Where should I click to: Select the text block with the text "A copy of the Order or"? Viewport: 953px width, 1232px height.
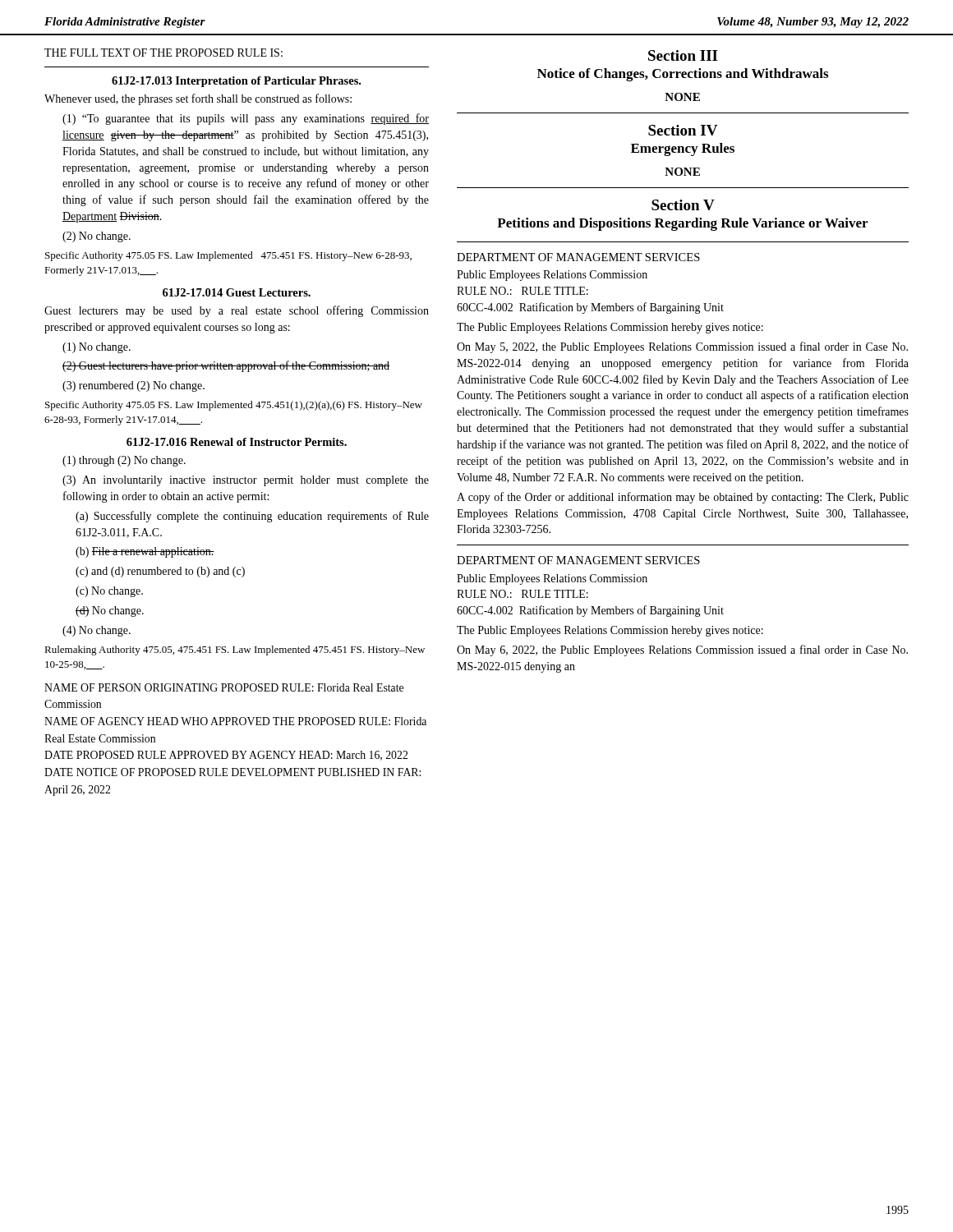(683, 513)
